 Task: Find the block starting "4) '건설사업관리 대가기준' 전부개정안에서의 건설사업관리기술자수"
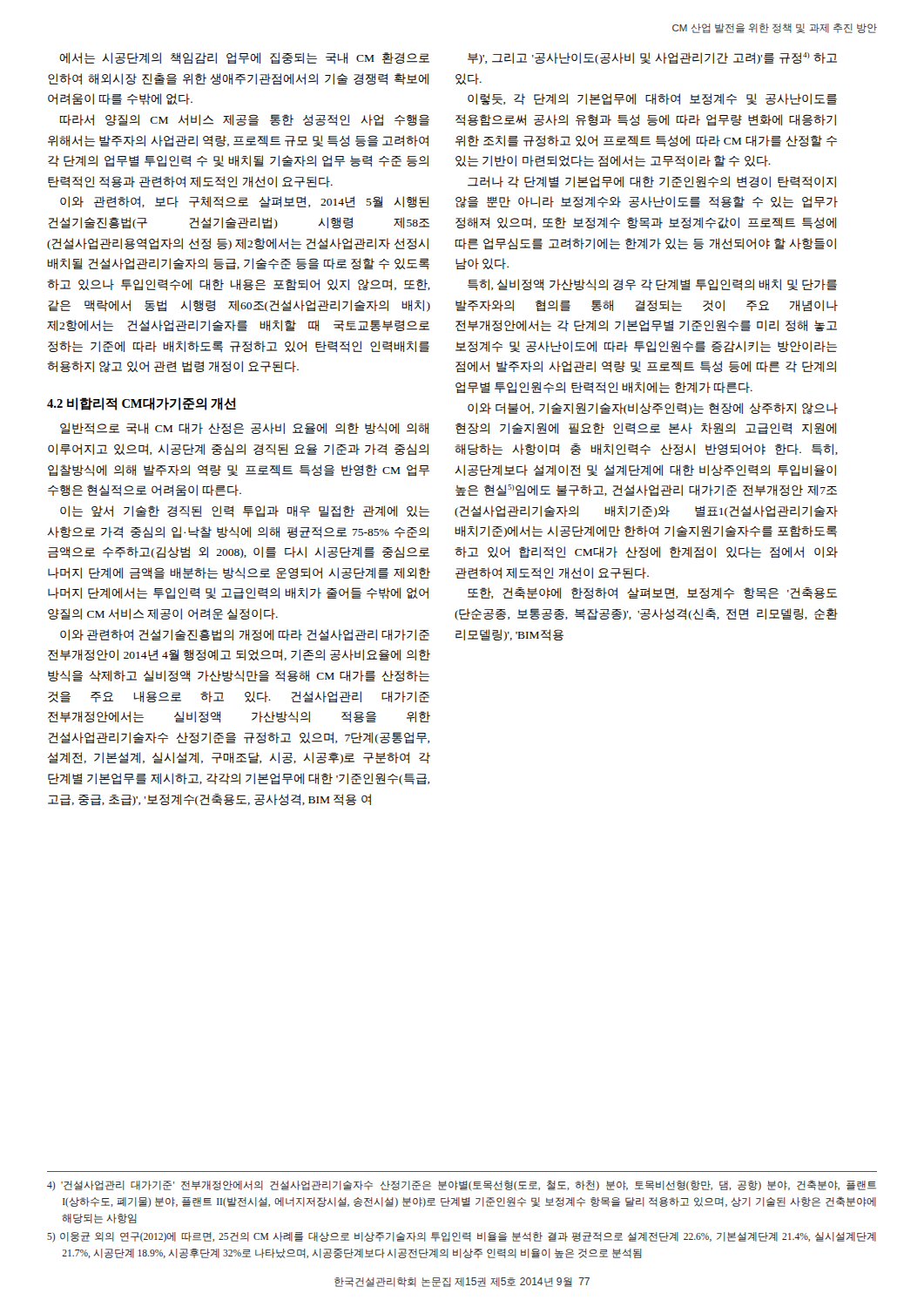462,1185
